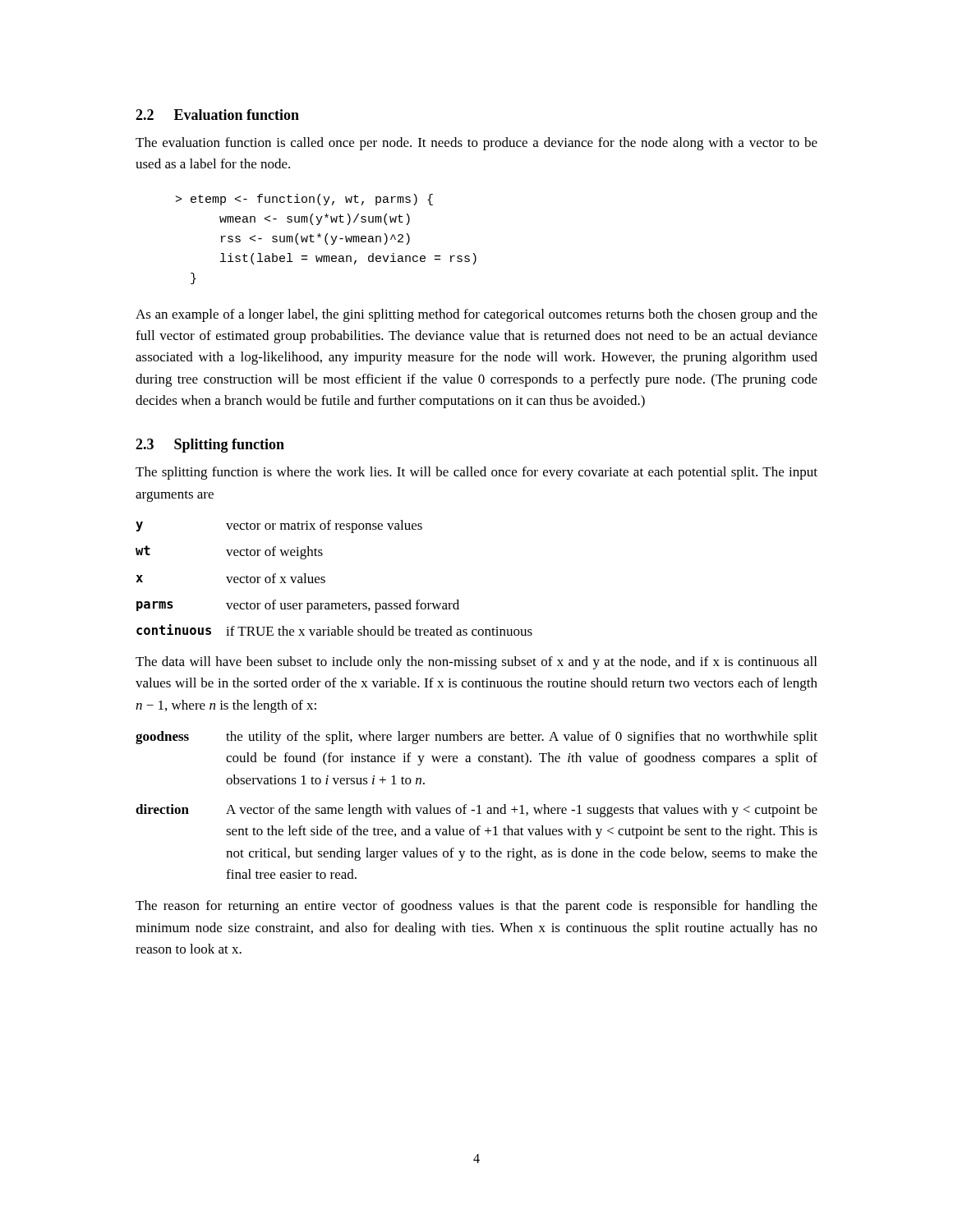
Task: Select the element starting "As an example of a"
Action: (x=476, y=358)
